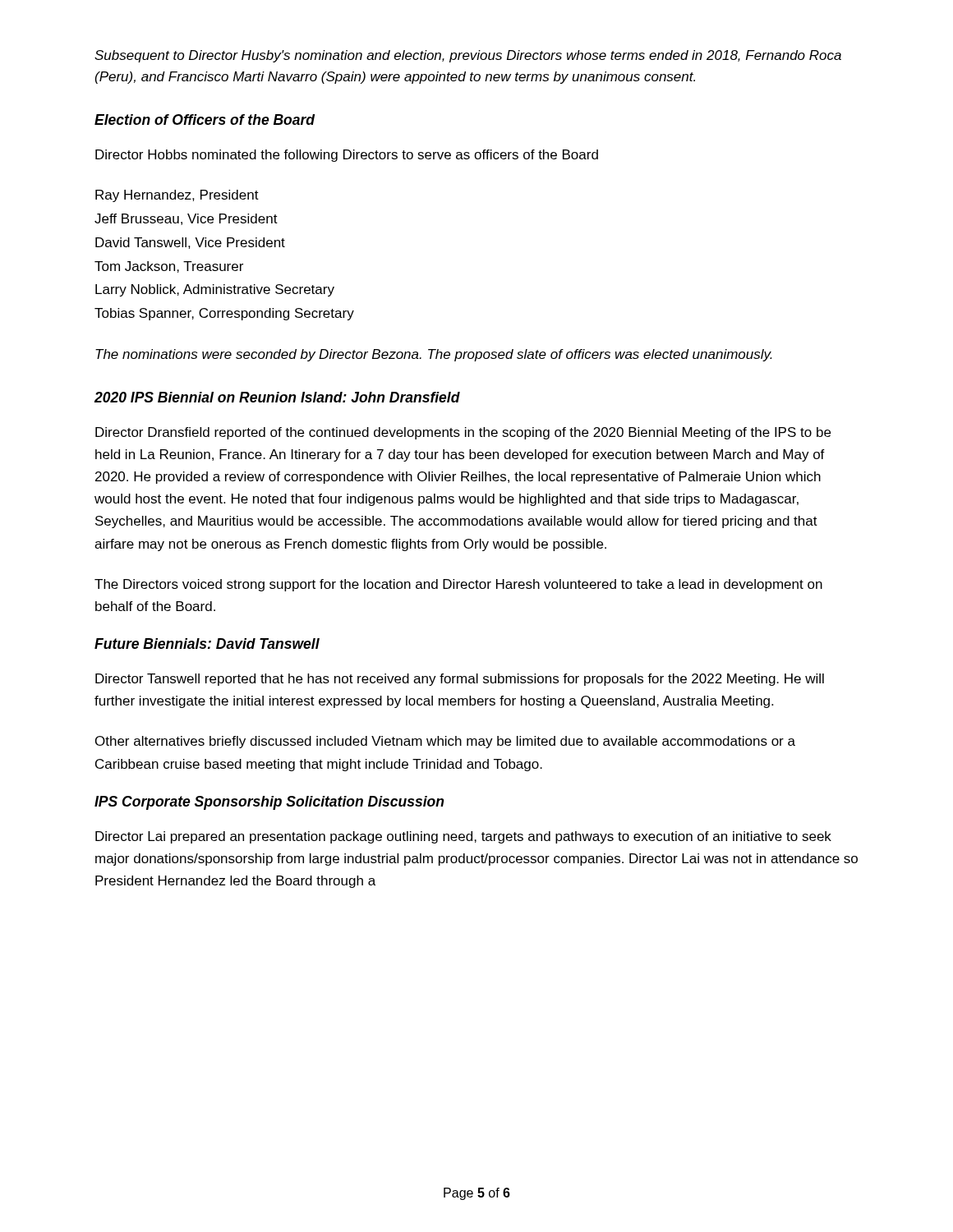Select the passage starting "Director Hobbs nominated the following Directors to serve"

tap(347, 155)
